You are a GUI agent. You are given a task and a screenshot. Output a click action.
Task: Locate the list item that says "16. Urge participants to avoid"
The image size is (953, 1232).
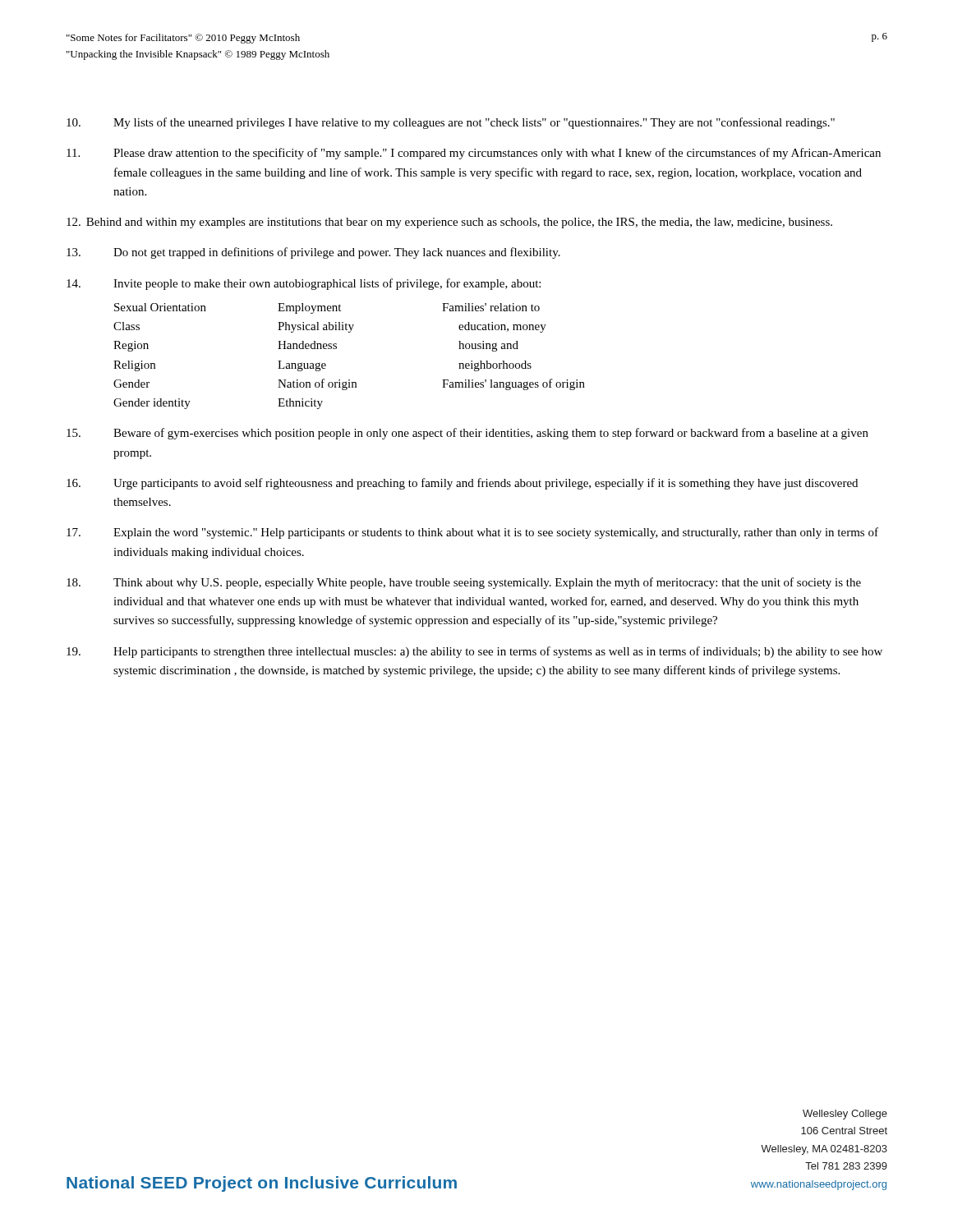coord(476,493)
